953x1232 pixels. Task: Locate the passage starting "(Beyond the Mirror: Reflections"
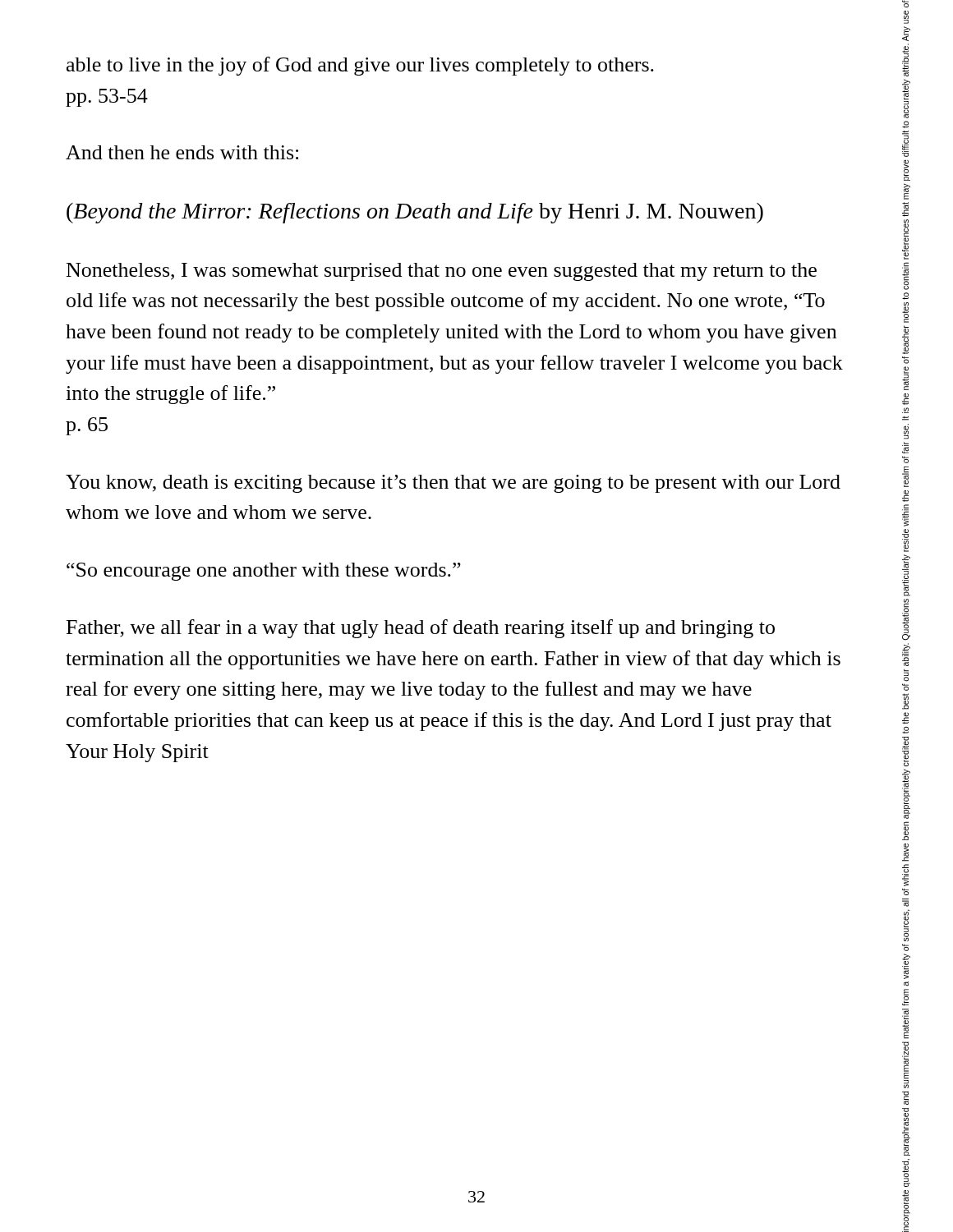point(415,211)
